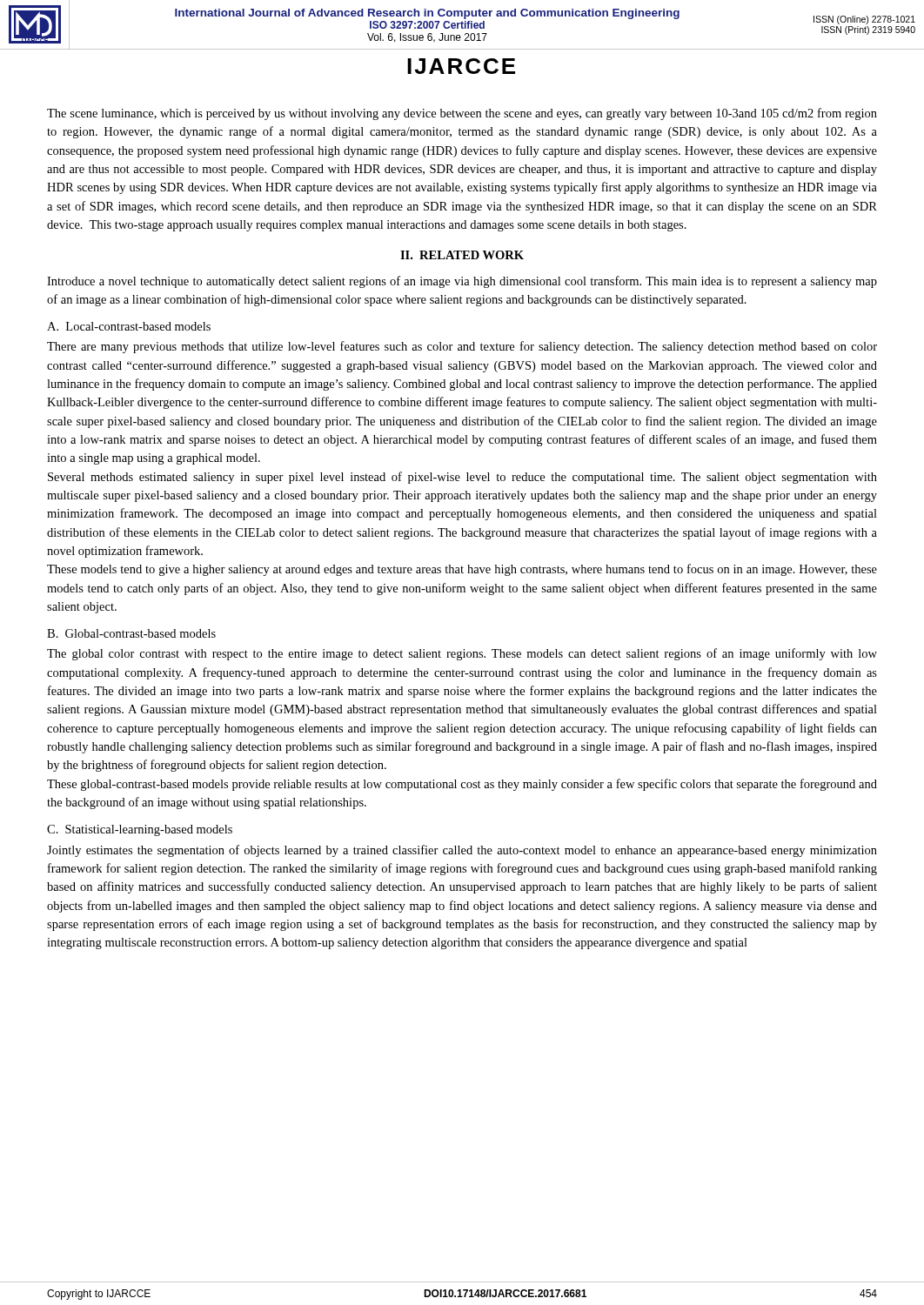Navigate to the region starting "There are many previous methods that utilize low-level"

pos(462,477)
